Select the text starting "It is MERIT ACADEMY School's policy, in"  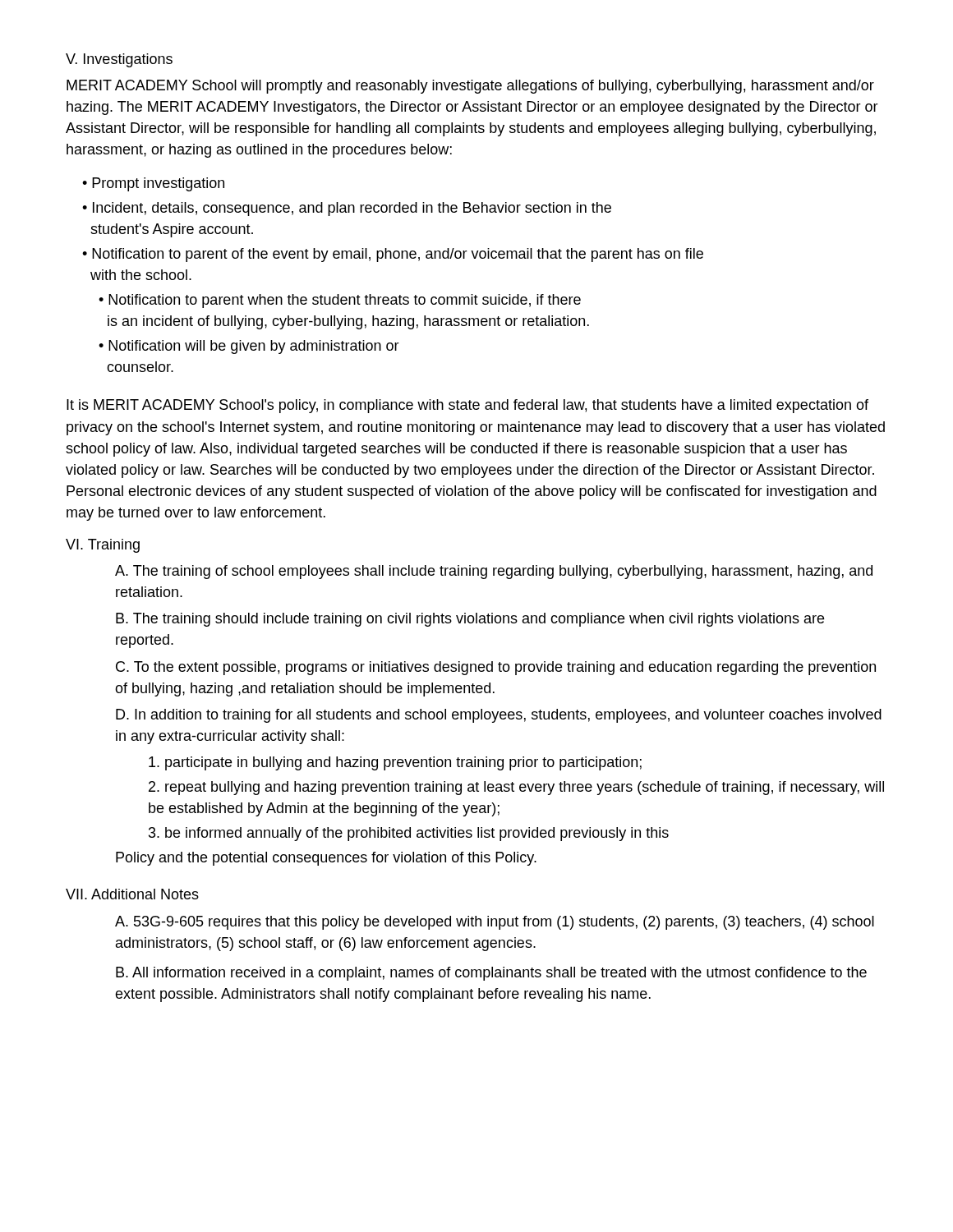476,459
